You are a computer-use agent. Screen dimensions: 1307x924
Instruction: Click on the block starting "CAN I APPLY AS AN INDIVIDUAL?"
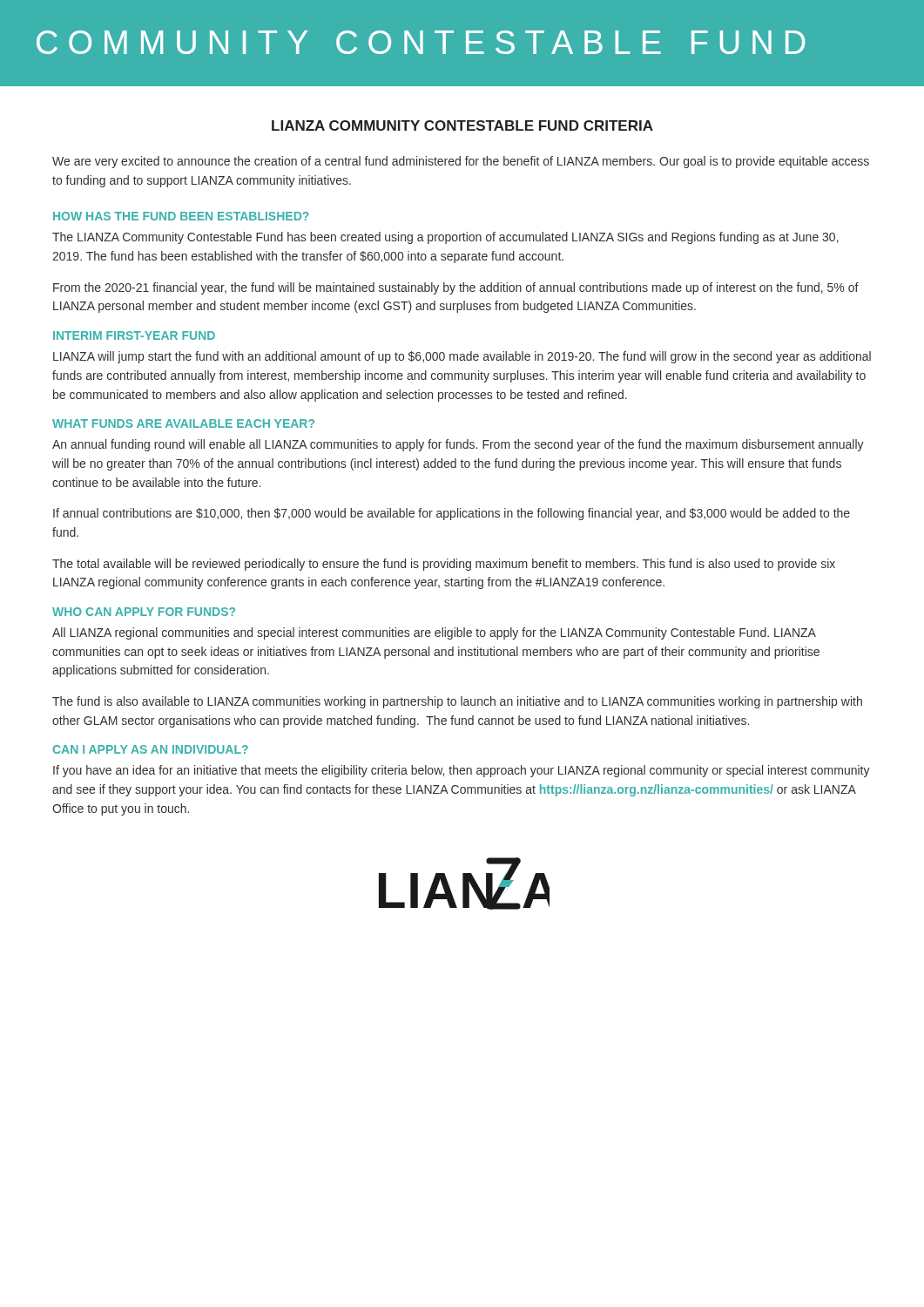click(x=151, y=750)
